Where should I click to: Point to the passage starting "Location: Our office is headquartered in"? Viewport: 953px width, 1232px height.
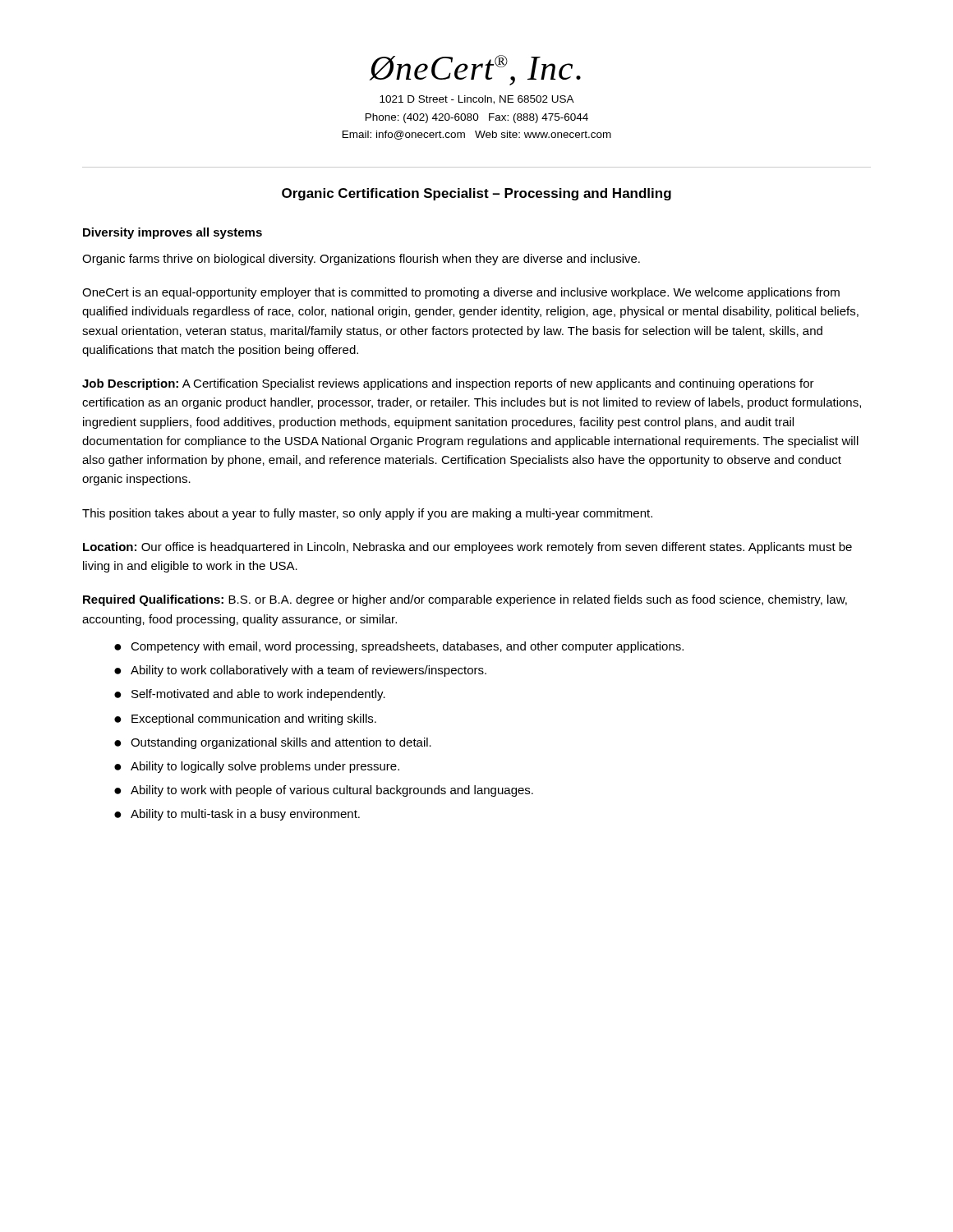[467, 556]
